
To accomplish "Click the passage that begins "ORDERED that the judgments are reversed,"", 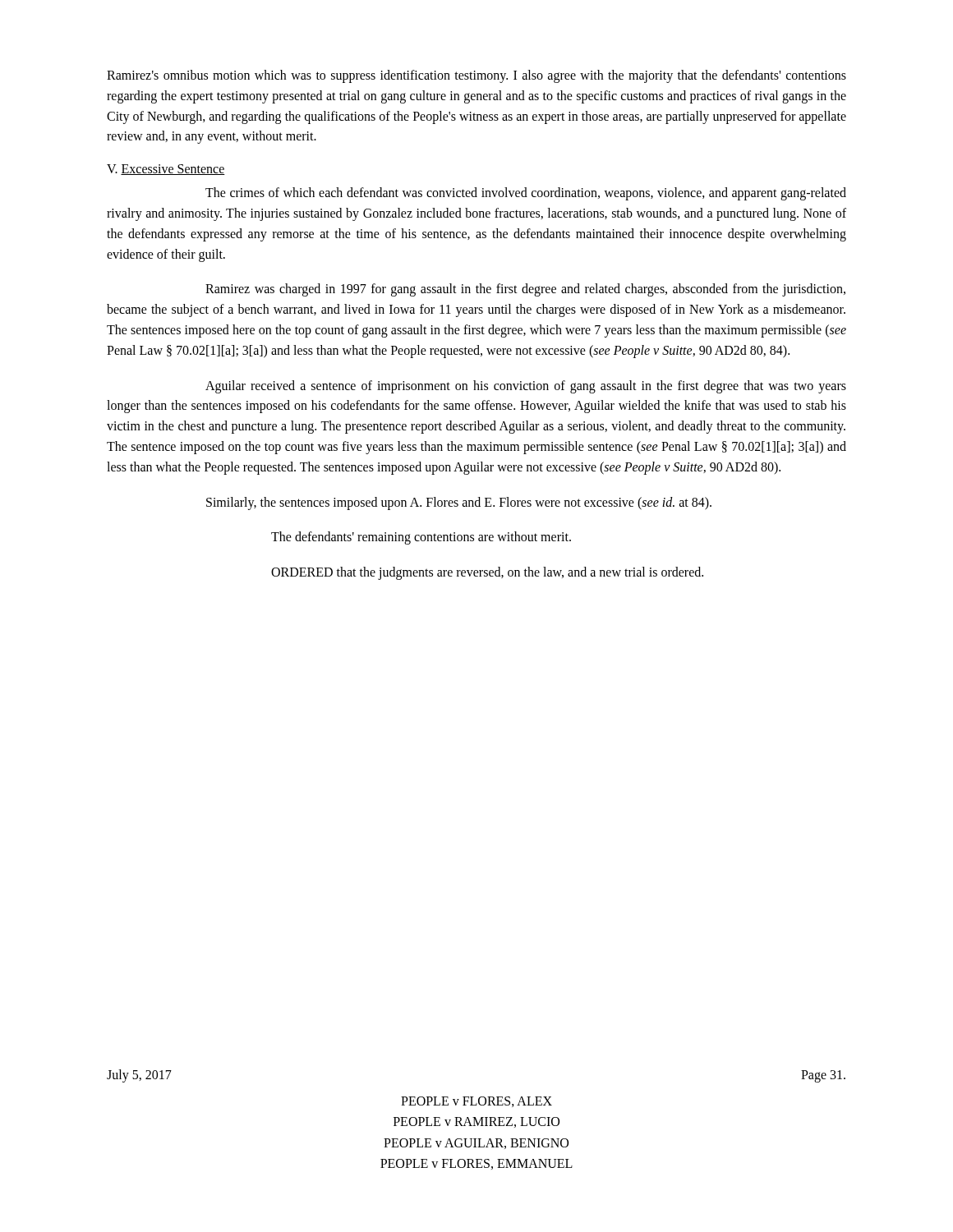I will 488,572.
